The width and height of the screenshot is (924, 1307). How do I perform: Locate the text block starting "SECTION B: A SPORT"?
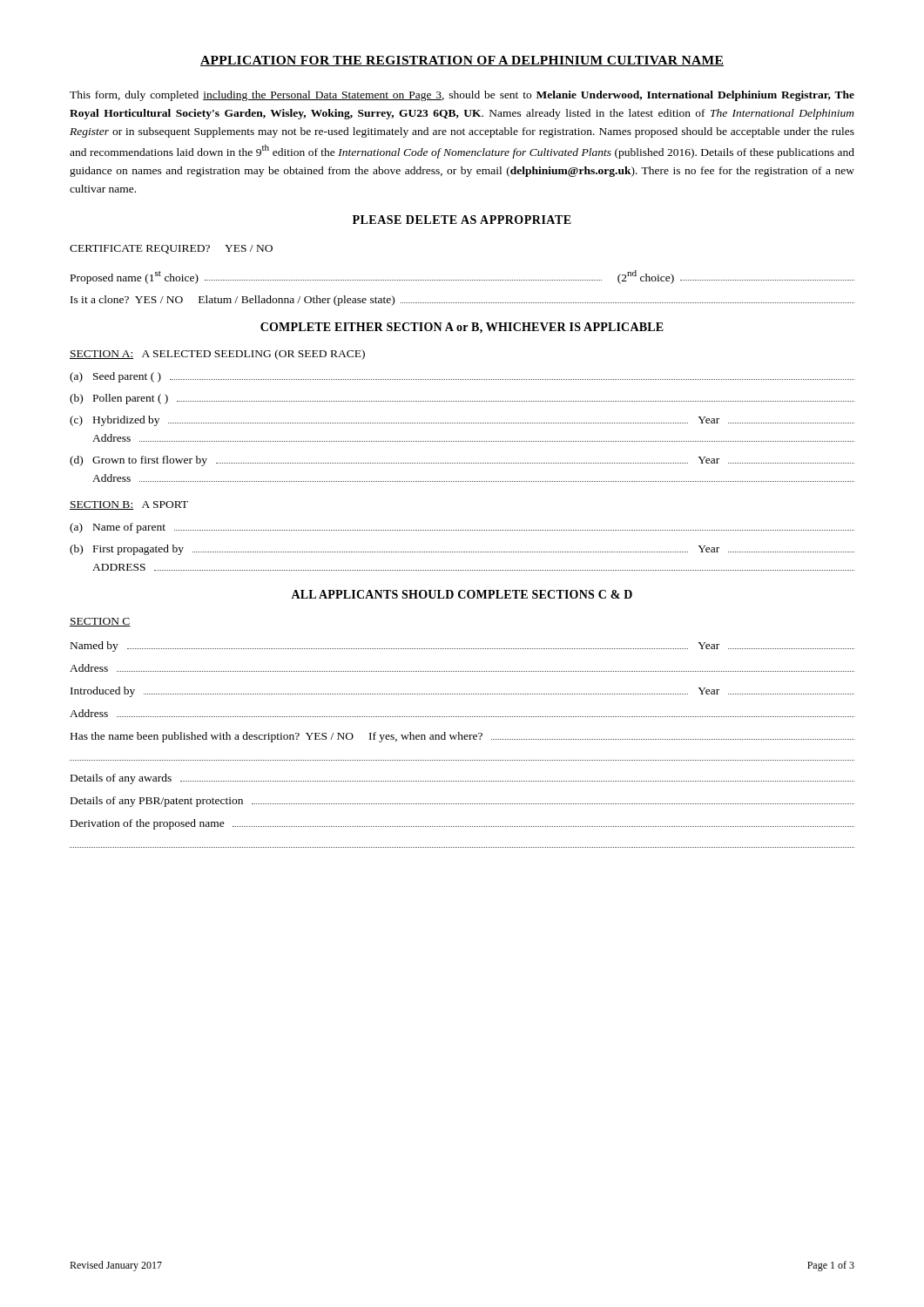click(129, 504)
